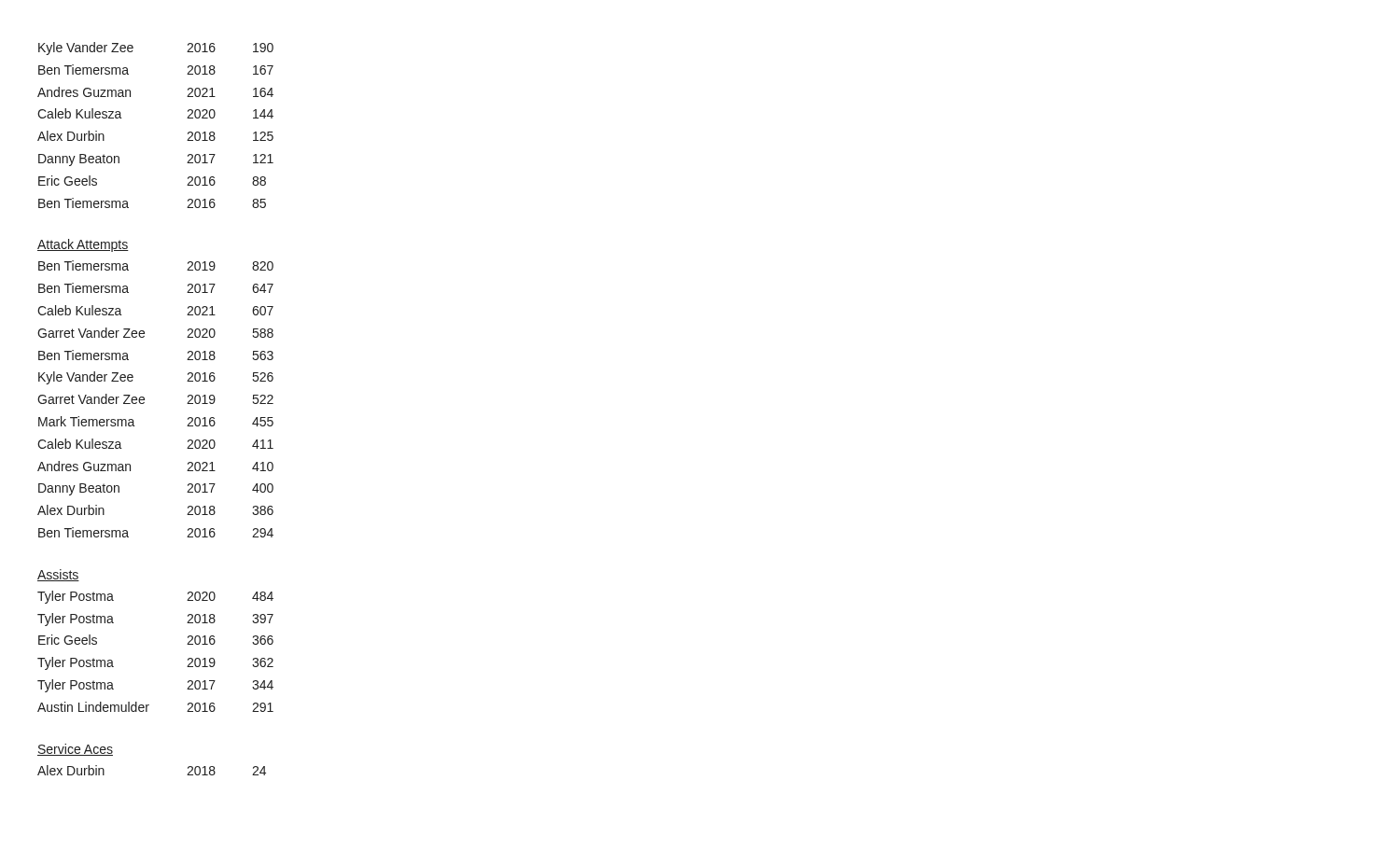This screenshot has width=1400, height=850.
Task: Locate the list item with the text "Tyler Postma2020484"
Action: coord(73,597)
